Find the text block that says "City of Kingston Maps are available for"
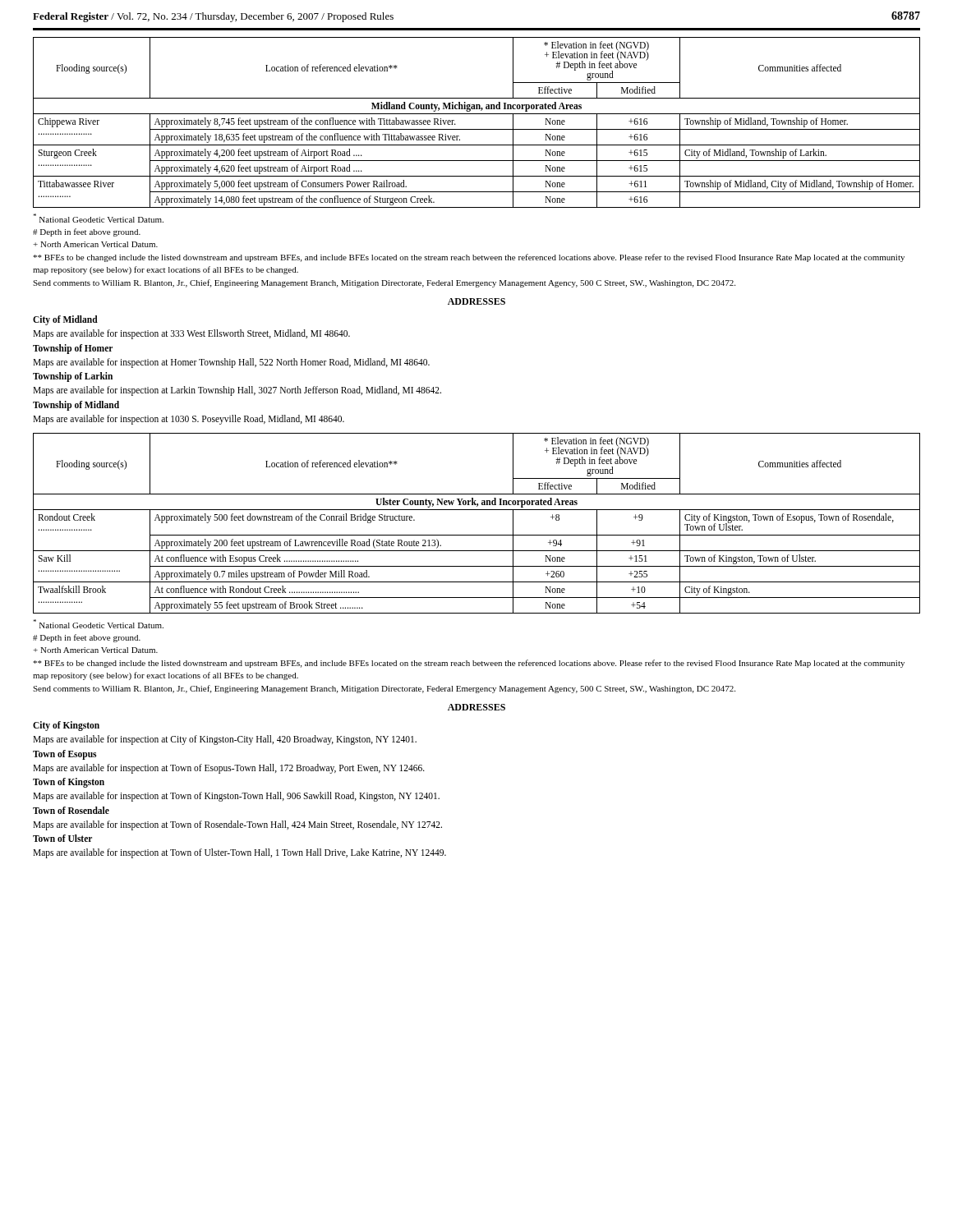Screen dimensions: 1232x953 click(66, 726)
